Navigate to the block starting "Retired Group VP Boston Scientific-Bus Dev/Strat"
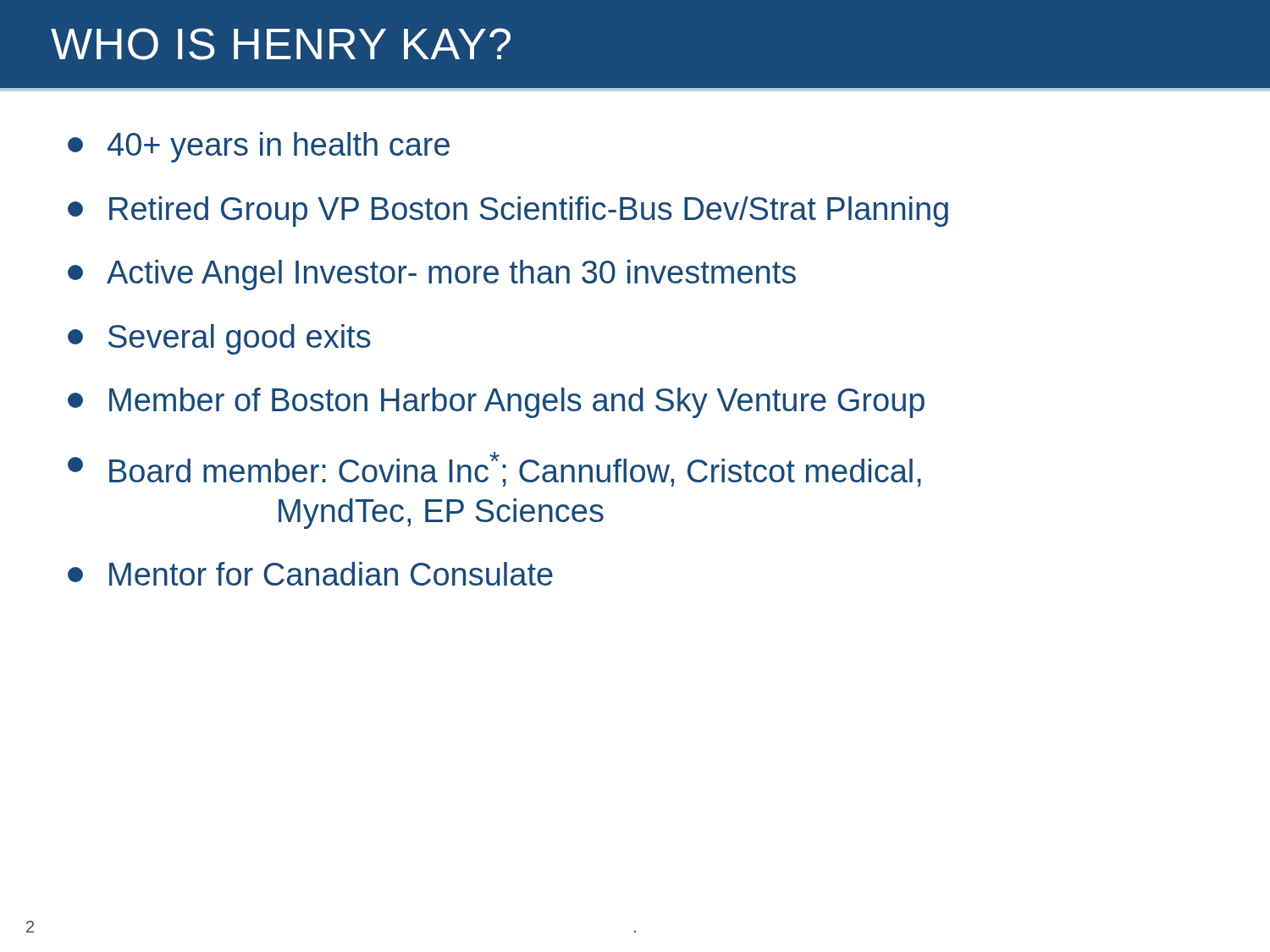Image resolution: width=1270 pixels, height=952 pixels. tap(635, 209)
